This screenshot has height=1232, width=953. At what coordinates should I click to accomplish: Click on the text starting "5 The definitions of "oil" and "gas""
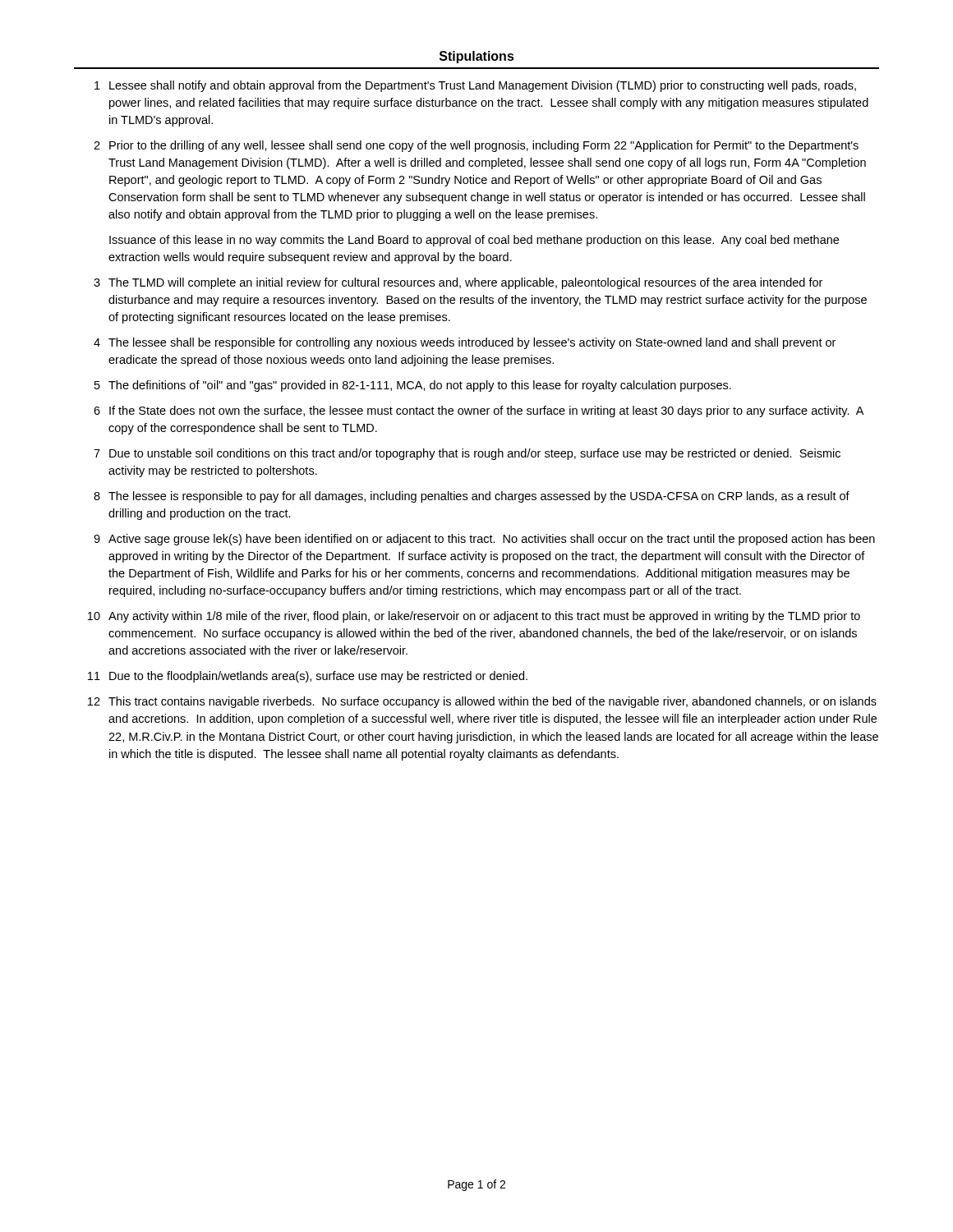point(476,386)
